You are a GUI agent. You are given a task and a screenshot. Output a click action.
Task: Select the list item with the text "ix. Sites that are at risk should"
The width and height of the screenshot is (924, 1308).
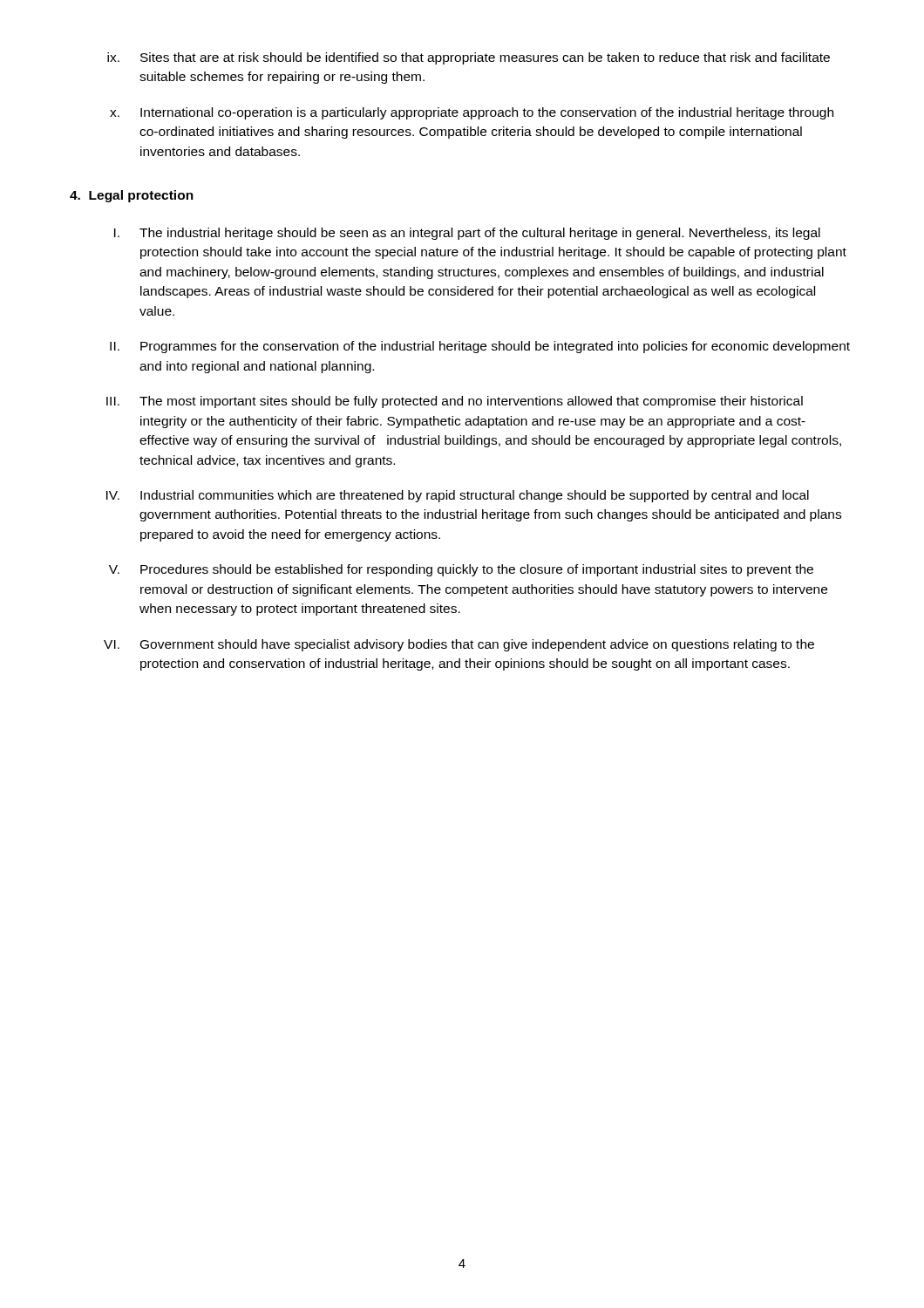pos(462,68)
